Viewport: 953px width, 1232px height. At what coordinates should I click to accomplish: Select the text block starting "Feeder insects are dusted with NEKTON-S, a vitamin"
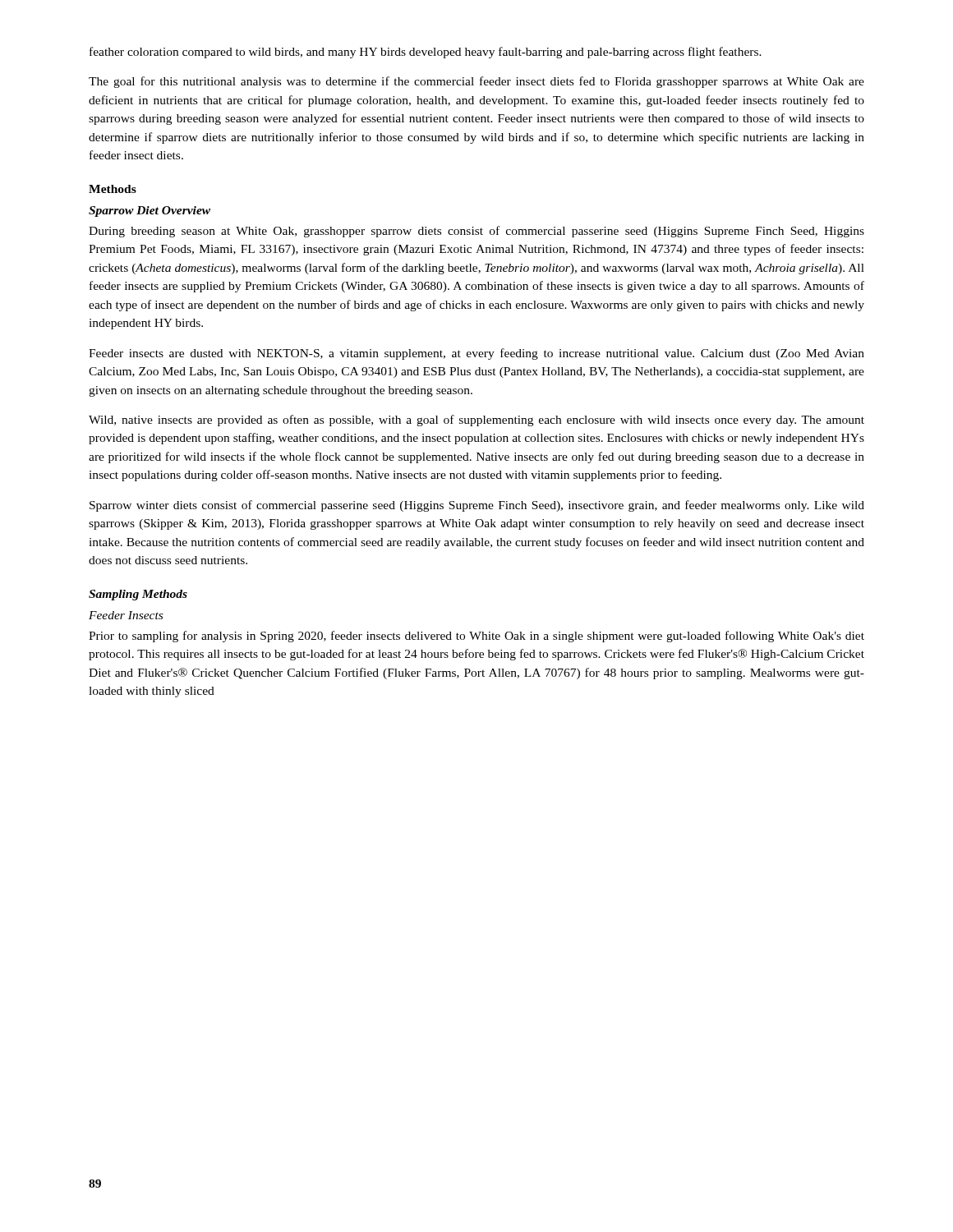point(476,371)
